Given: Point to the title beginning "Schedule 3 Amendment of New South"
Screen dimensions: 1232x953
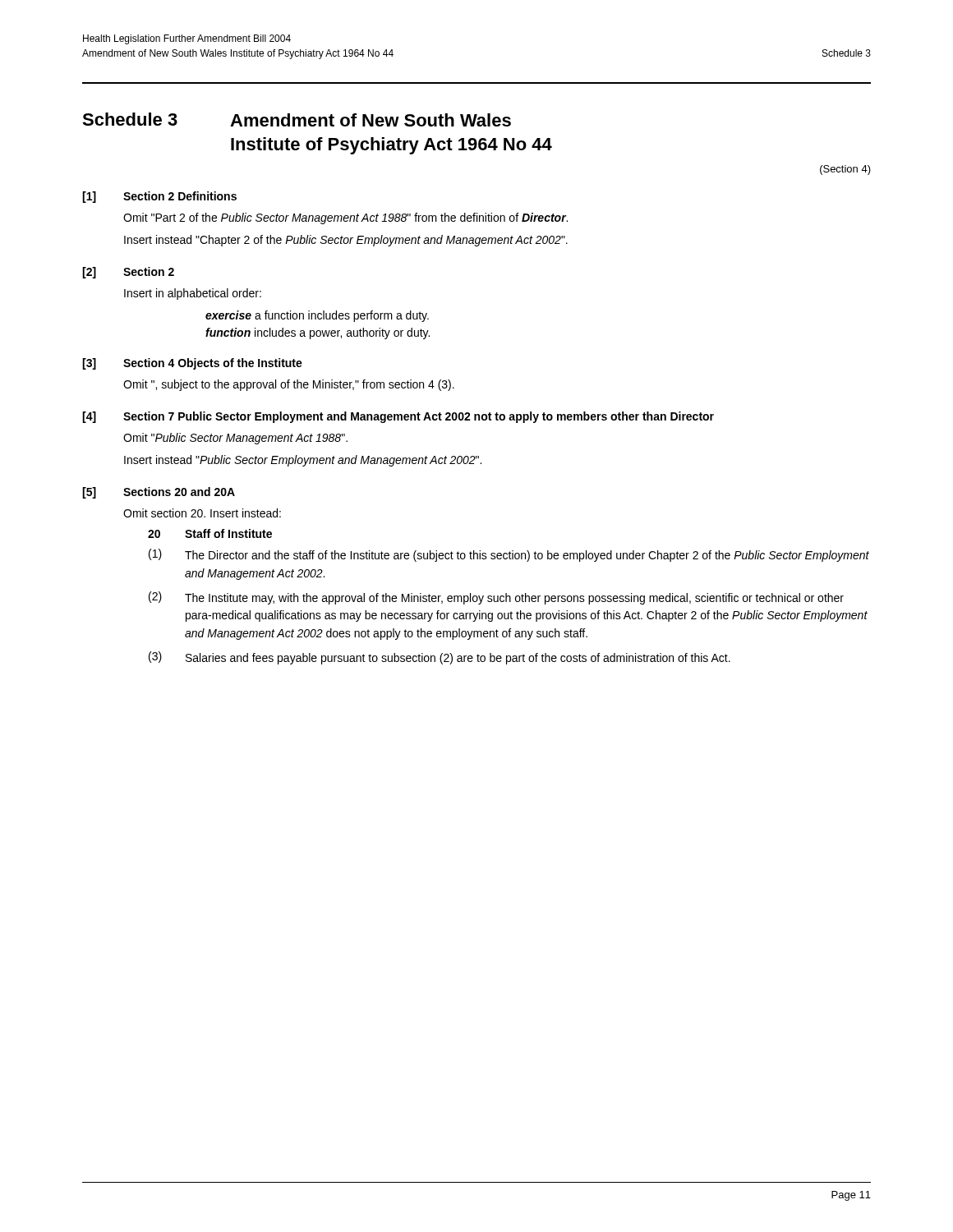Looking at the screenshot, I should (317, 133).
